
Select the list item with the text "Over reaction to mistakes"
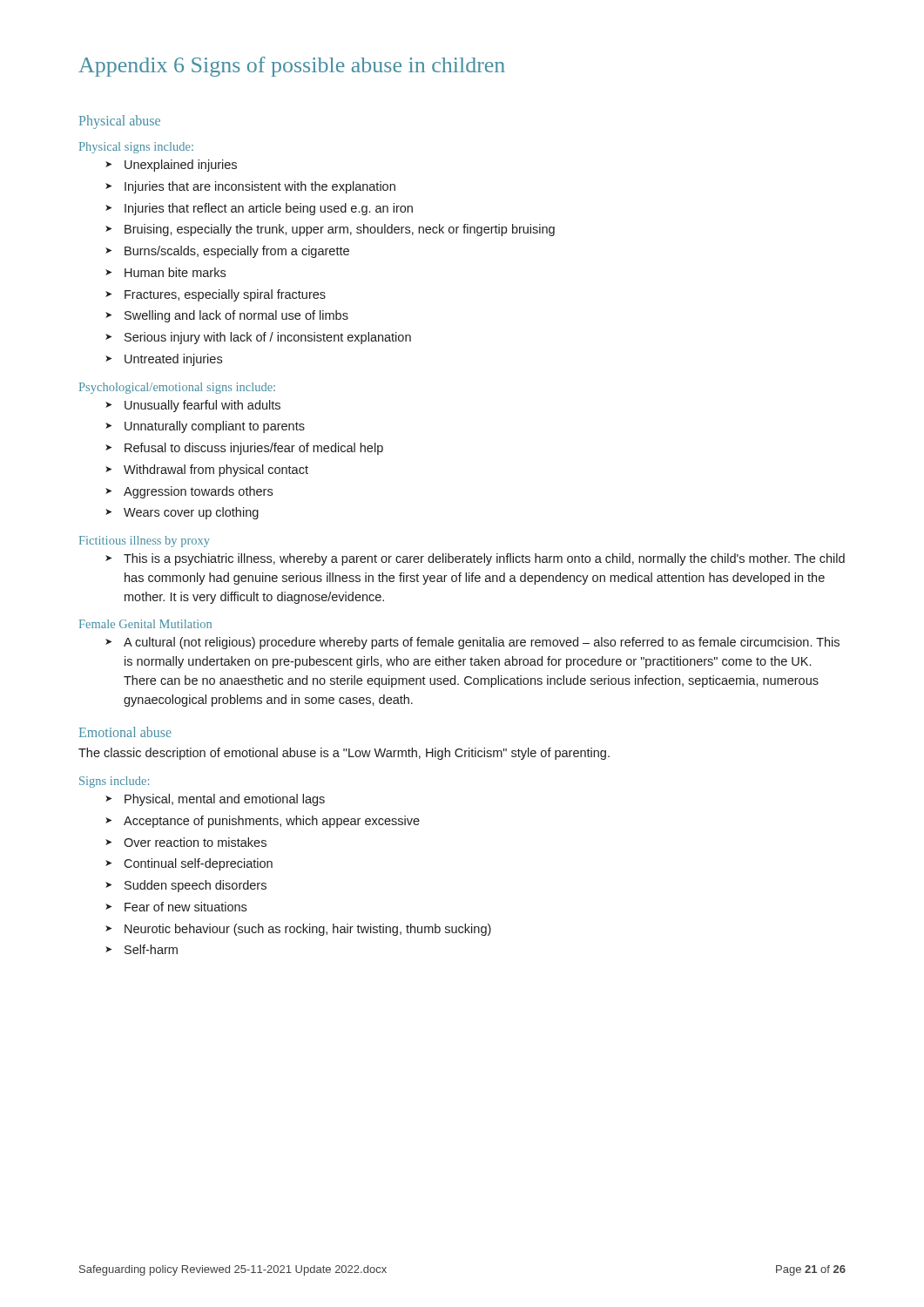(195, 842)
